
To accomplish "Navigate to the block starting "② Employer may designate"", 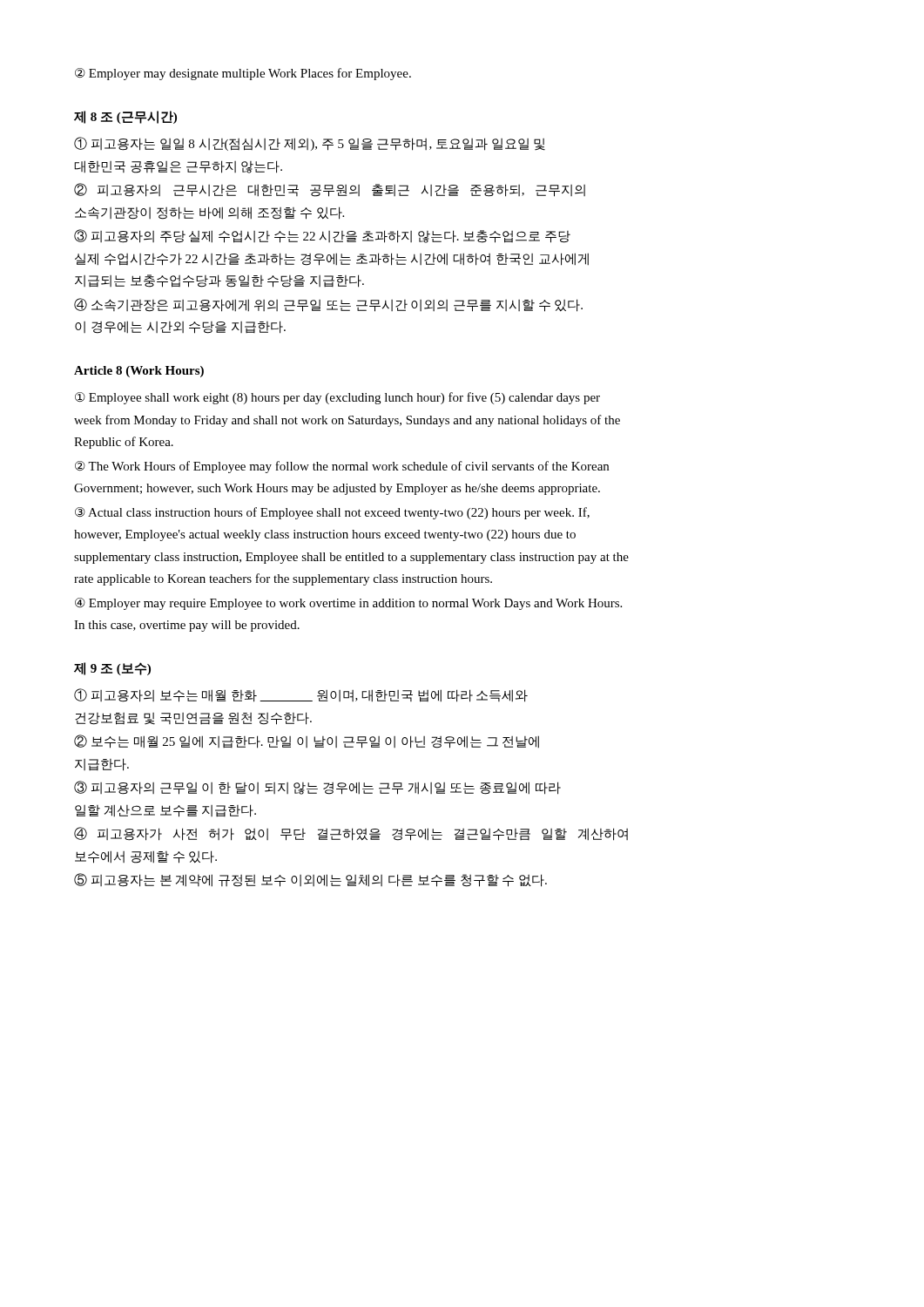I will (243, 73).
